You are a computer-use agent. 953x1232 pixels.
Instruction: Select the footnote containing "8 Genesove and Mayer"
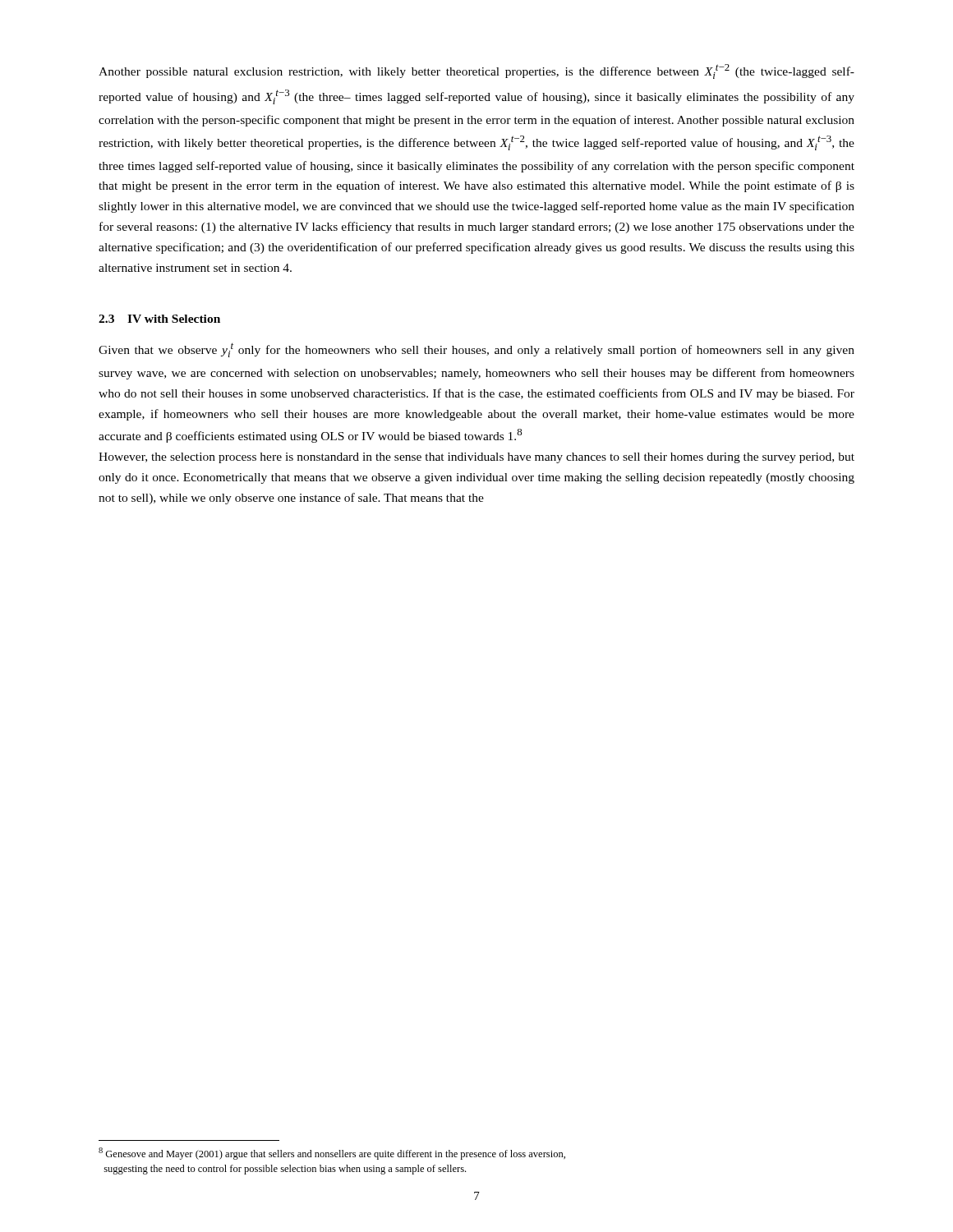332,1160
